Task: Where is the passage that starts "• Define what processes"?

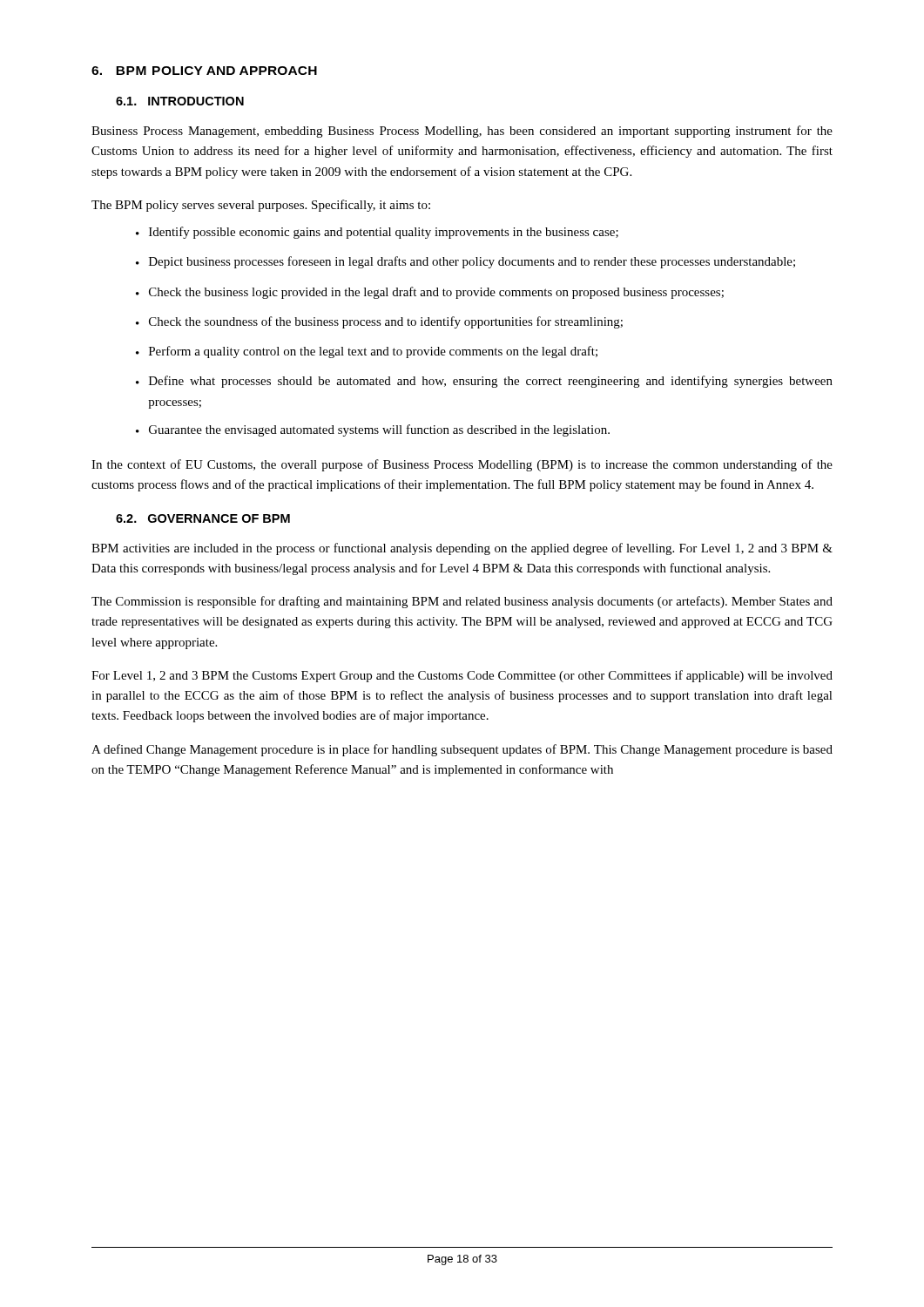Action: point(462,392)
